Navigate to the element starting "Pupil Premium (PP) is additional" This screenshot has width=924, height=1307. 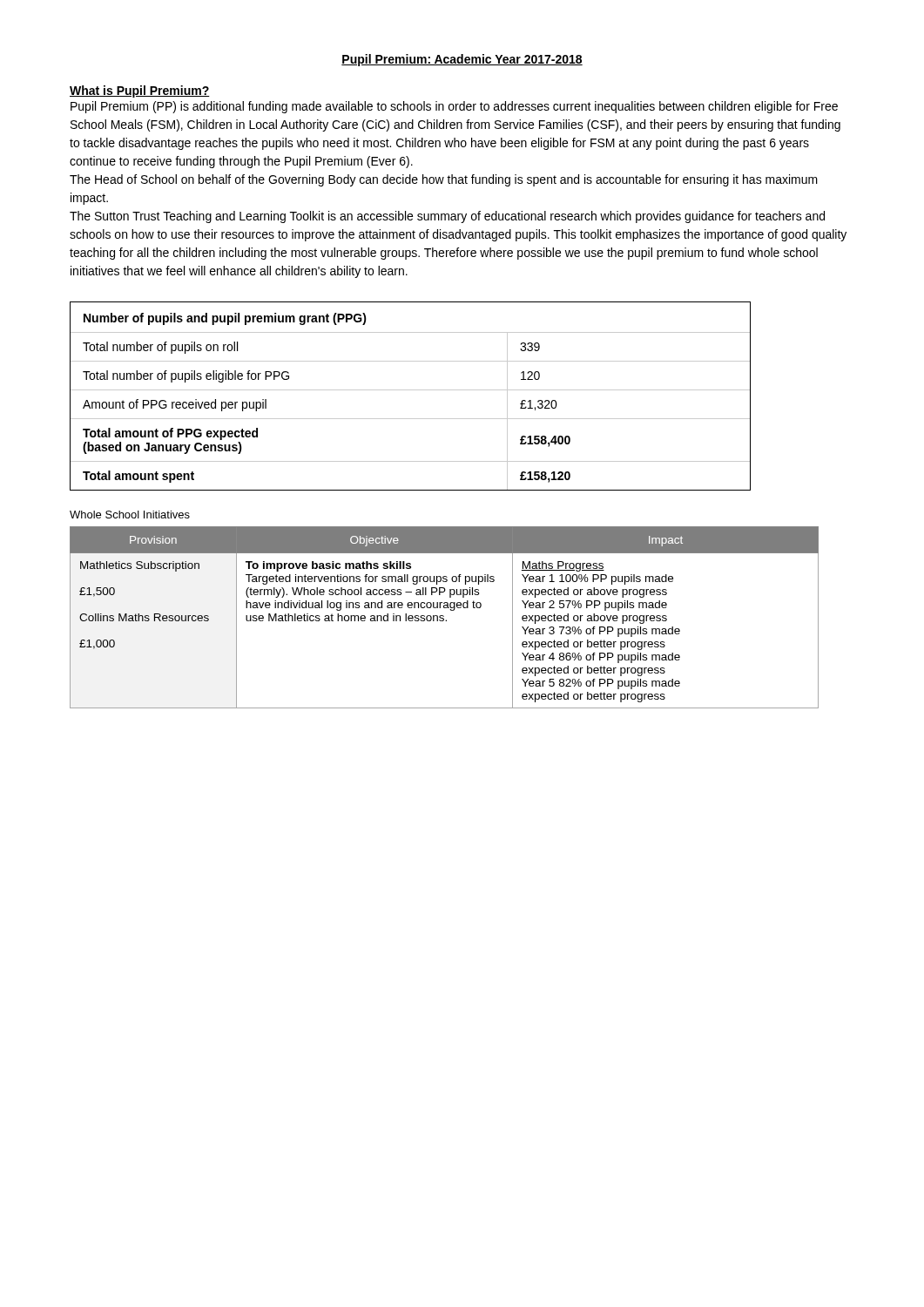(458, 189)
